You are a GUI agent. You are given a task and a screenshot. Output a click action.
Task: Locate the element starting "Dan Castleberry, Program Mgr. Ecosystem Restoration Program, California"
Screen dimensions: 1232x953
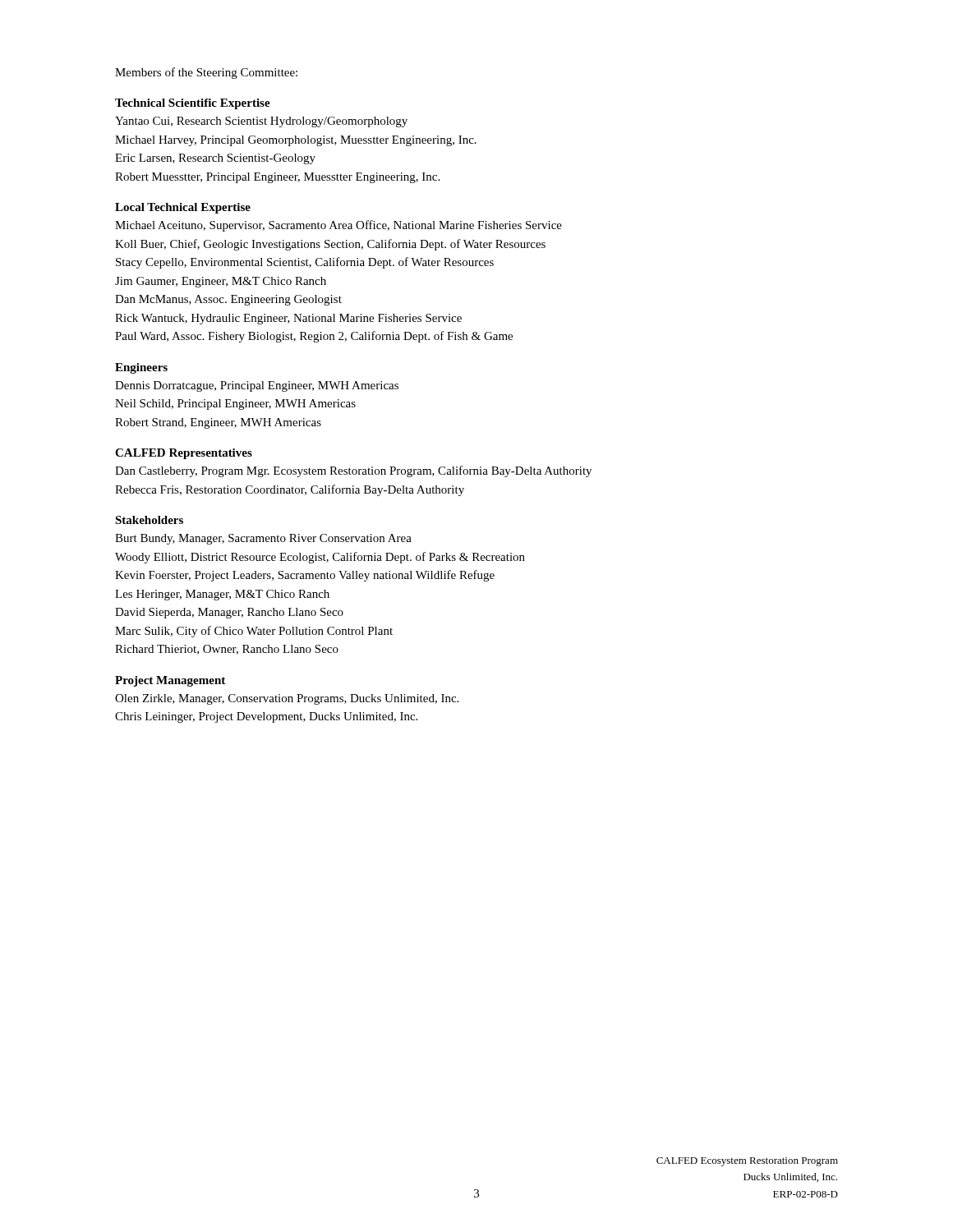pyautogui.click(x=354, y=480)
